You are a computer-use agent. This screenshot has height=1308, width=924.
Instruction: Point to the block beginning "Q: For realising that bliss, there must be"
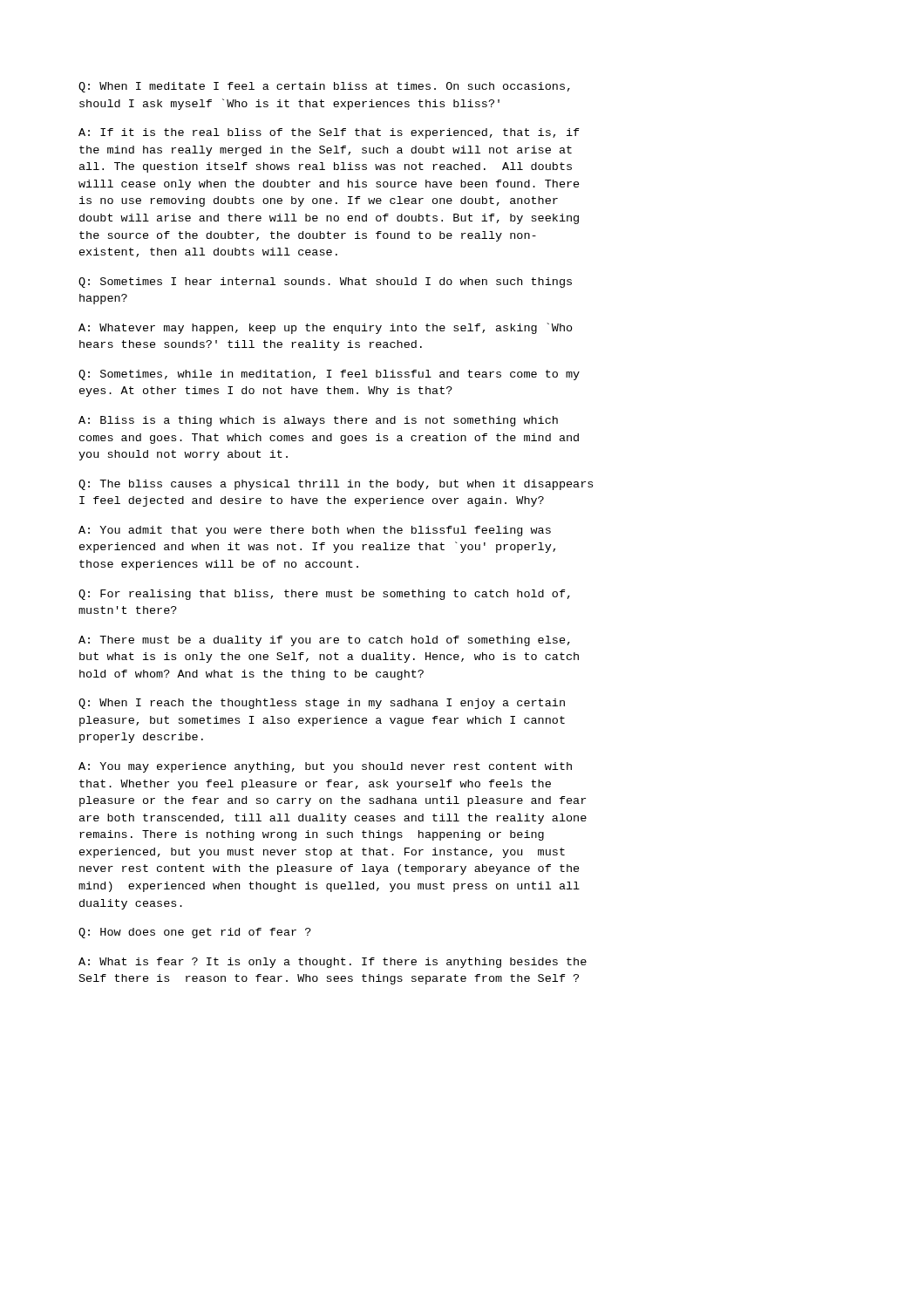326,602
